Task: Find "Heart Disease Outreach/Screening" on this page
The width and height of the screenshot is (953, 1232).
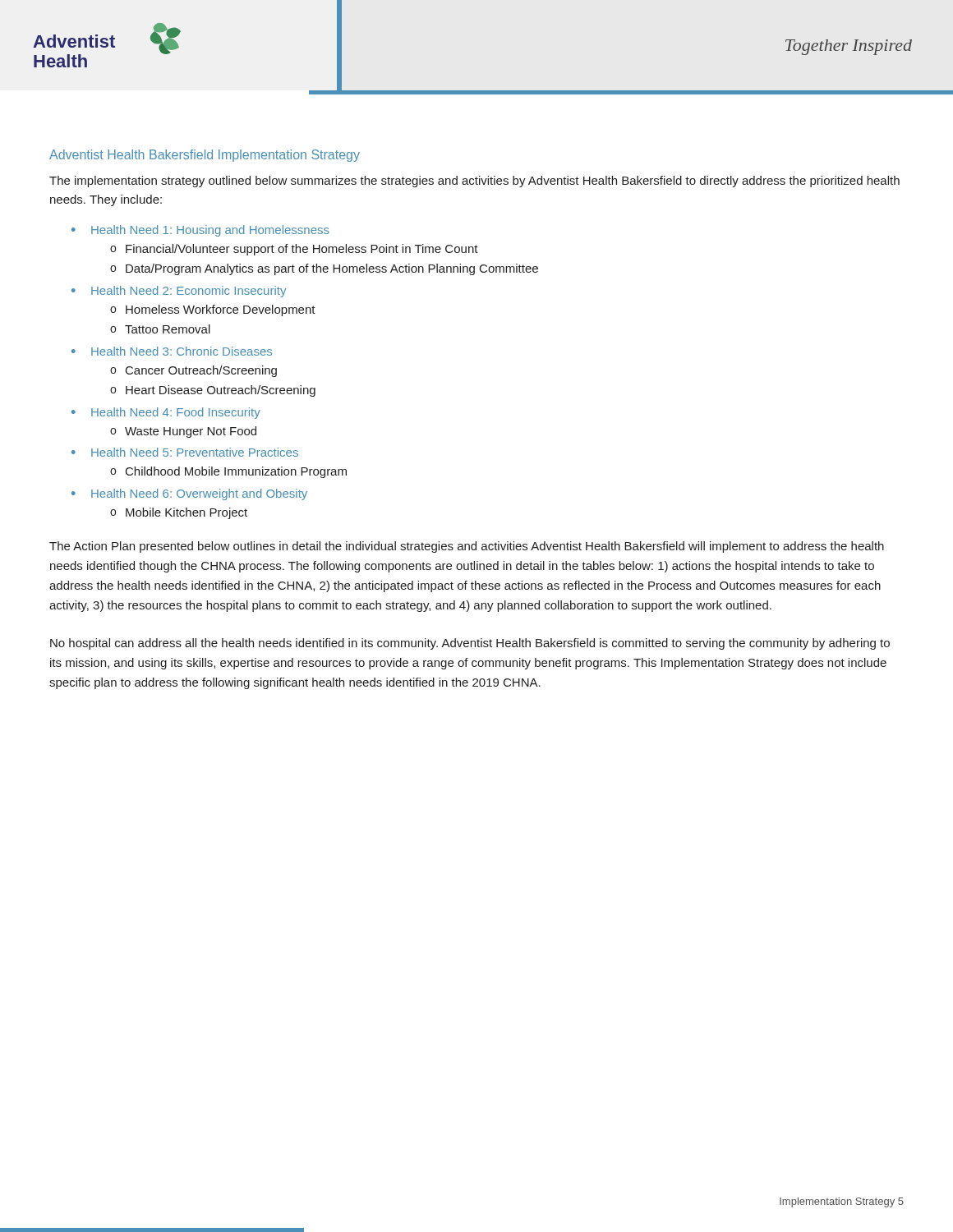Action: click(x=220, y=390)
